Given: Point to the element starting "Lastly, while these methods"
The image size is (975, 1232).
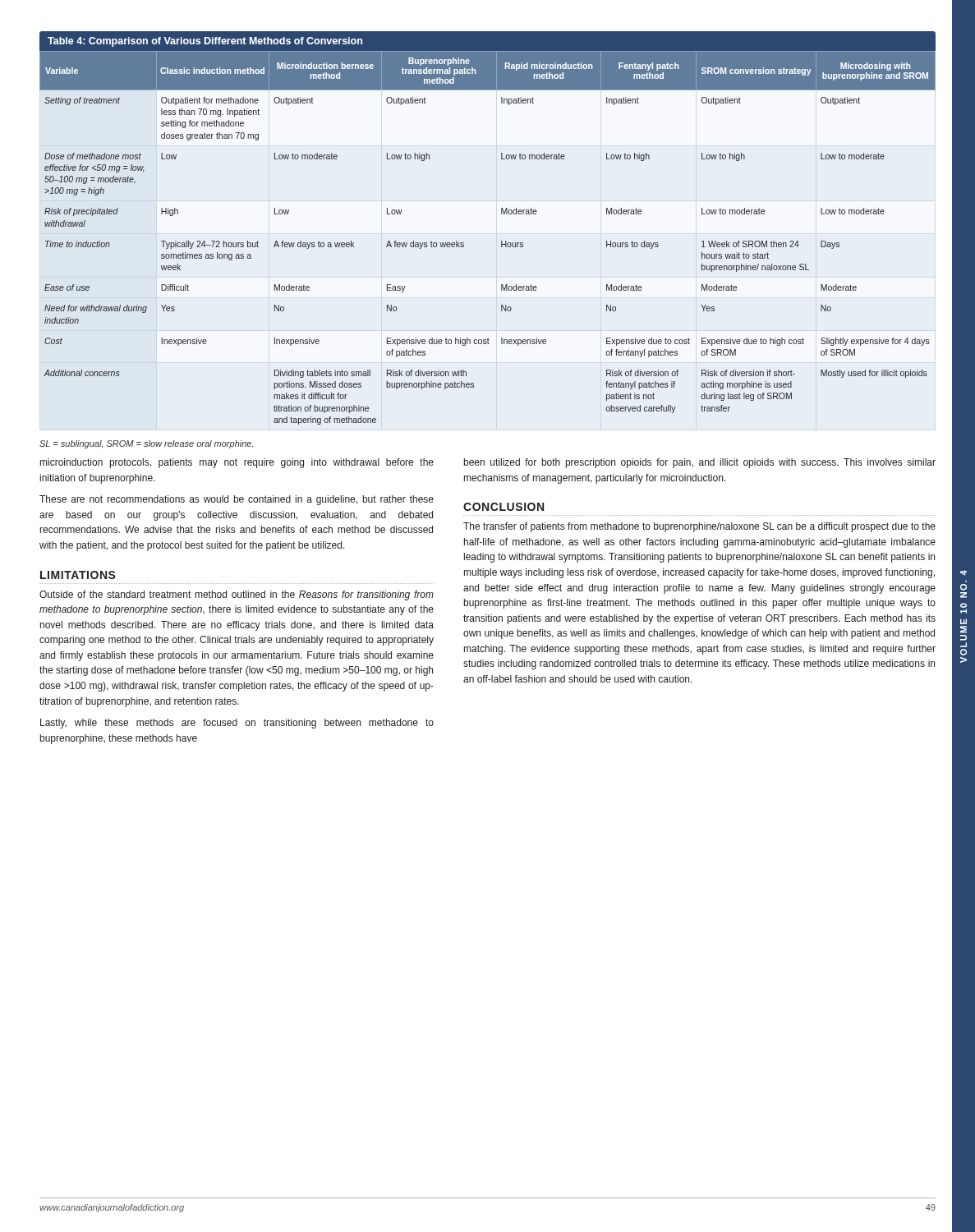Looking at the screenshot, I should 237,731.
